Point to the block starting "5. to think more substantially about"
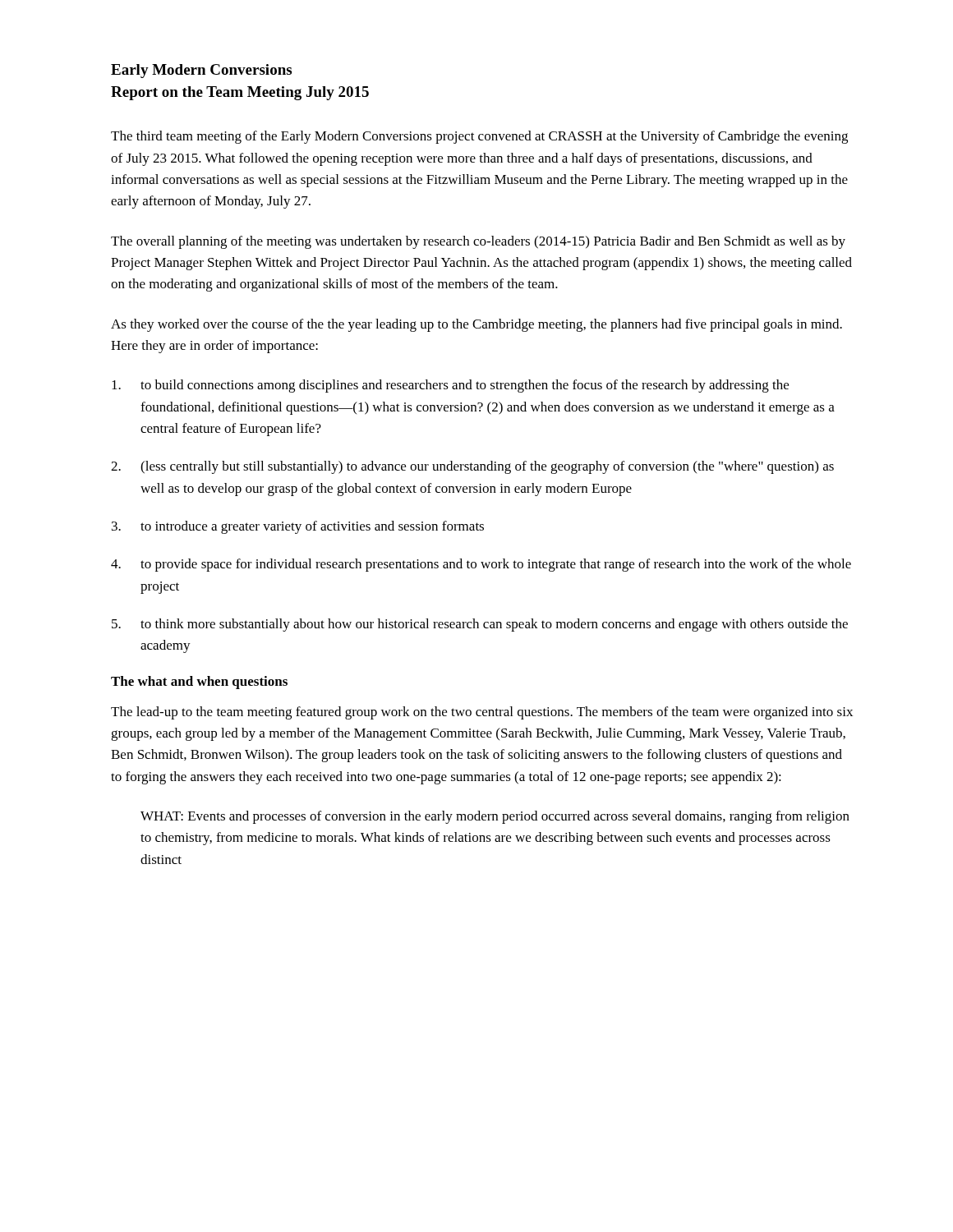The width and height of the screenshot is (953, 1232). click(x=483, y=635)
